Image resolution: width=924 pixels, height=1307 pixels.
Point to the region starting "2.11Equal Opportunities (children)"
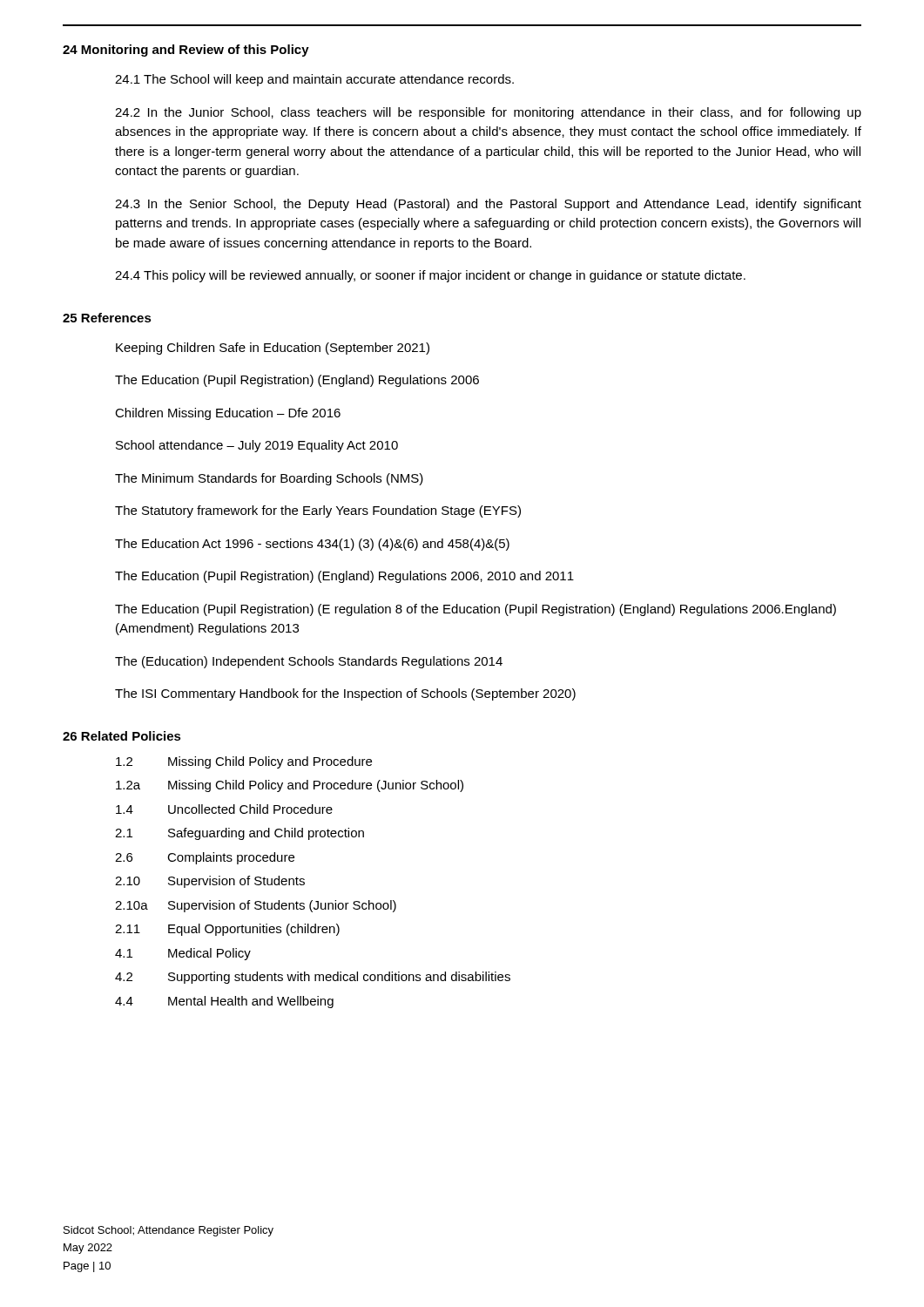pos(227,929)
